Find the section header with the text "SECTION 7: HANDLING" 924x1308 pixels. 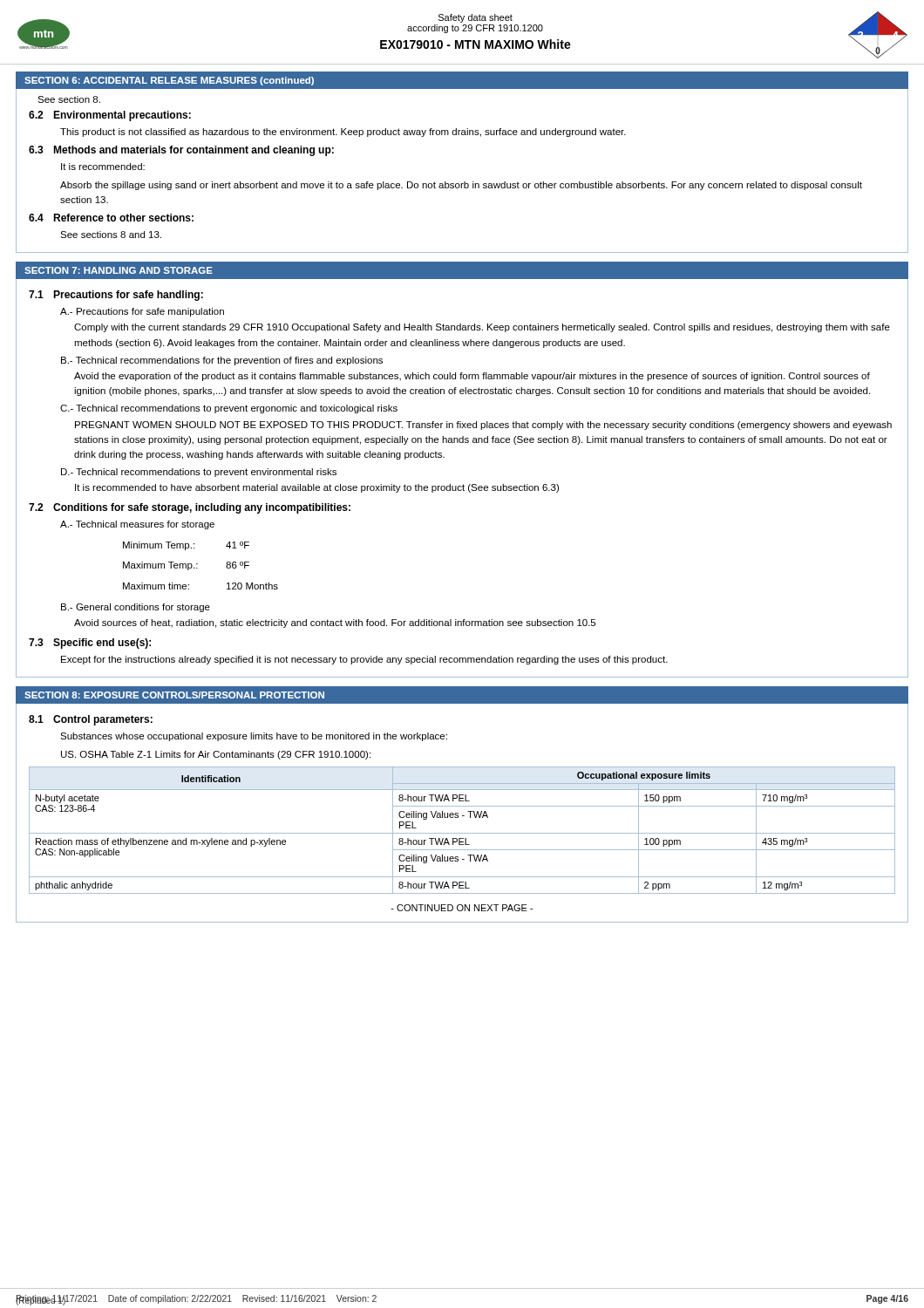click(119, 270)
